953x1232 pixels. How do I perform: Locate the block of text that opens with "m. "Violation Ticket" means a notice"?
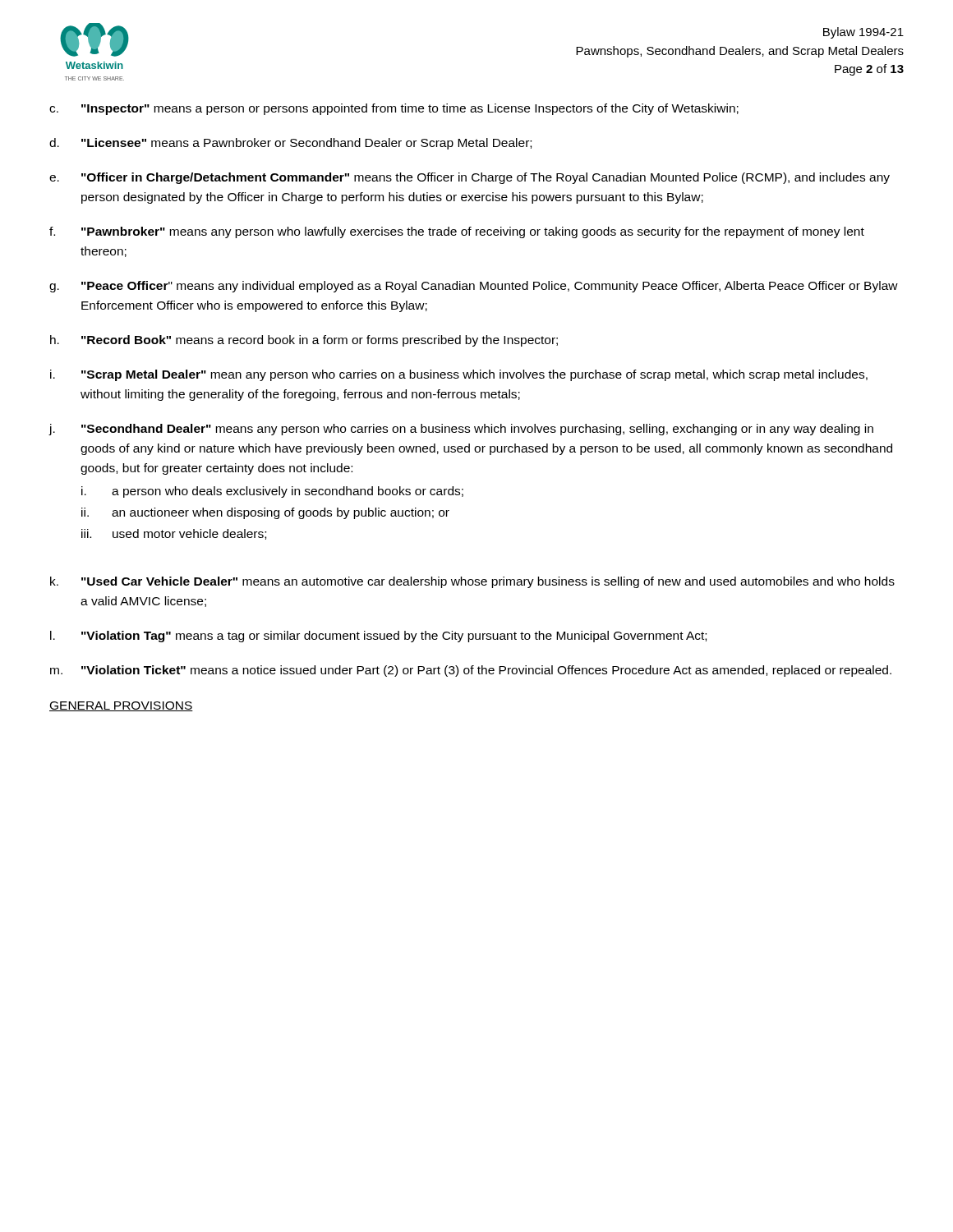(x=476, y=670)
